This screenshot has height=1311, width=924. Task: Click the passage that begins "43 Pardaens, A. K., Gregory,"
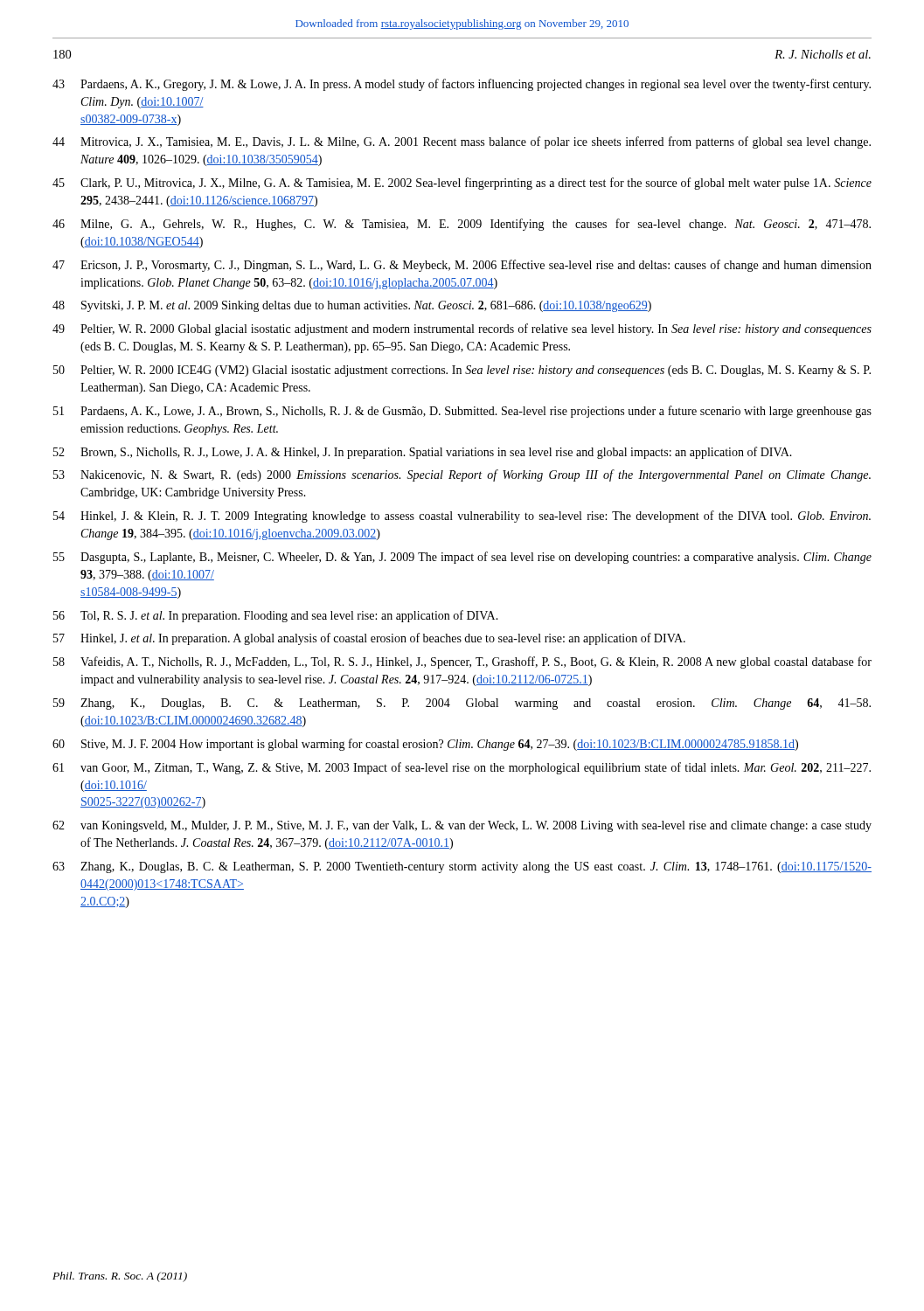click(462, 85)
